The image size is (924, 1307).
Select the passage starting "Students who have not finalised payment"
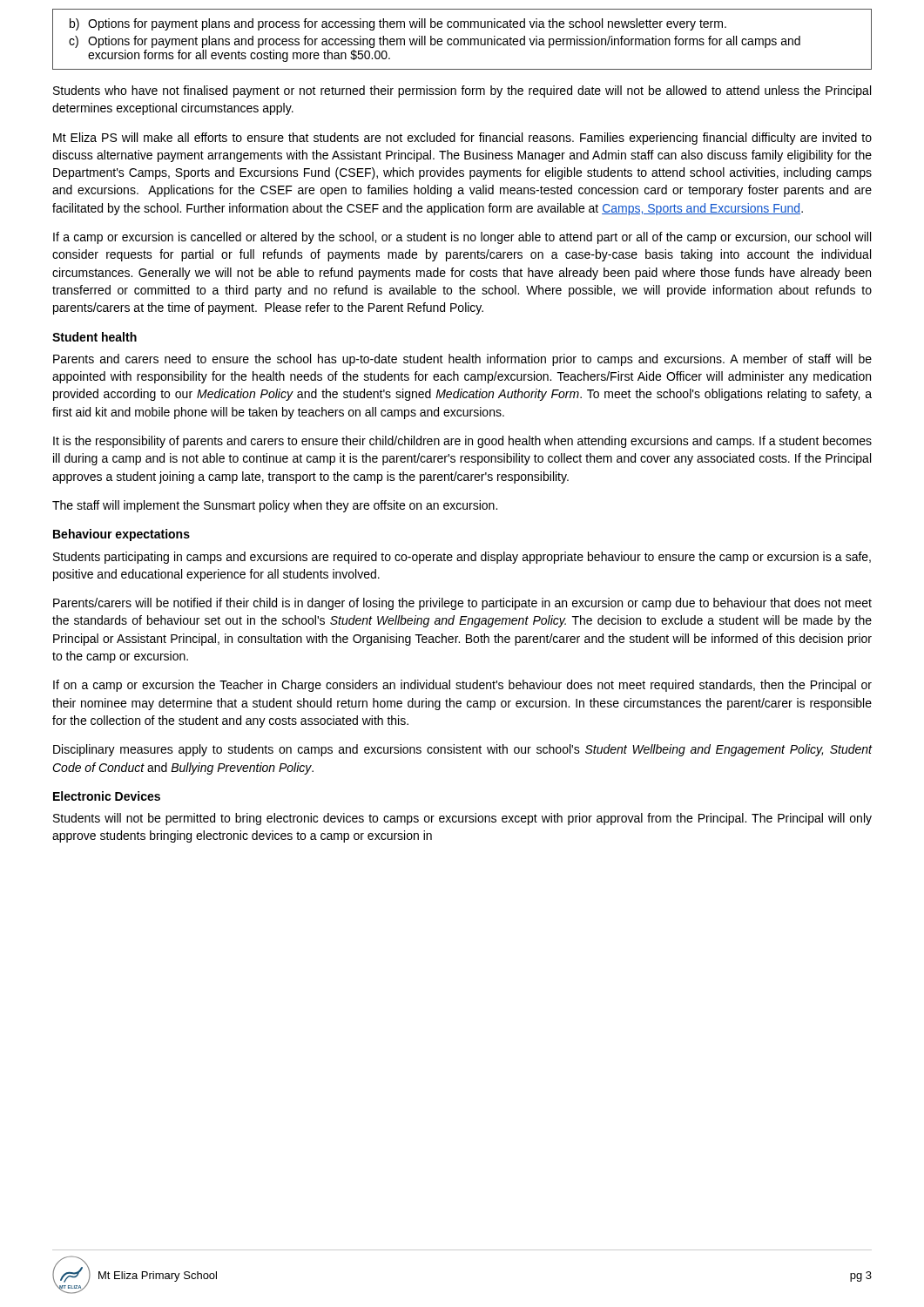point(462,100)
